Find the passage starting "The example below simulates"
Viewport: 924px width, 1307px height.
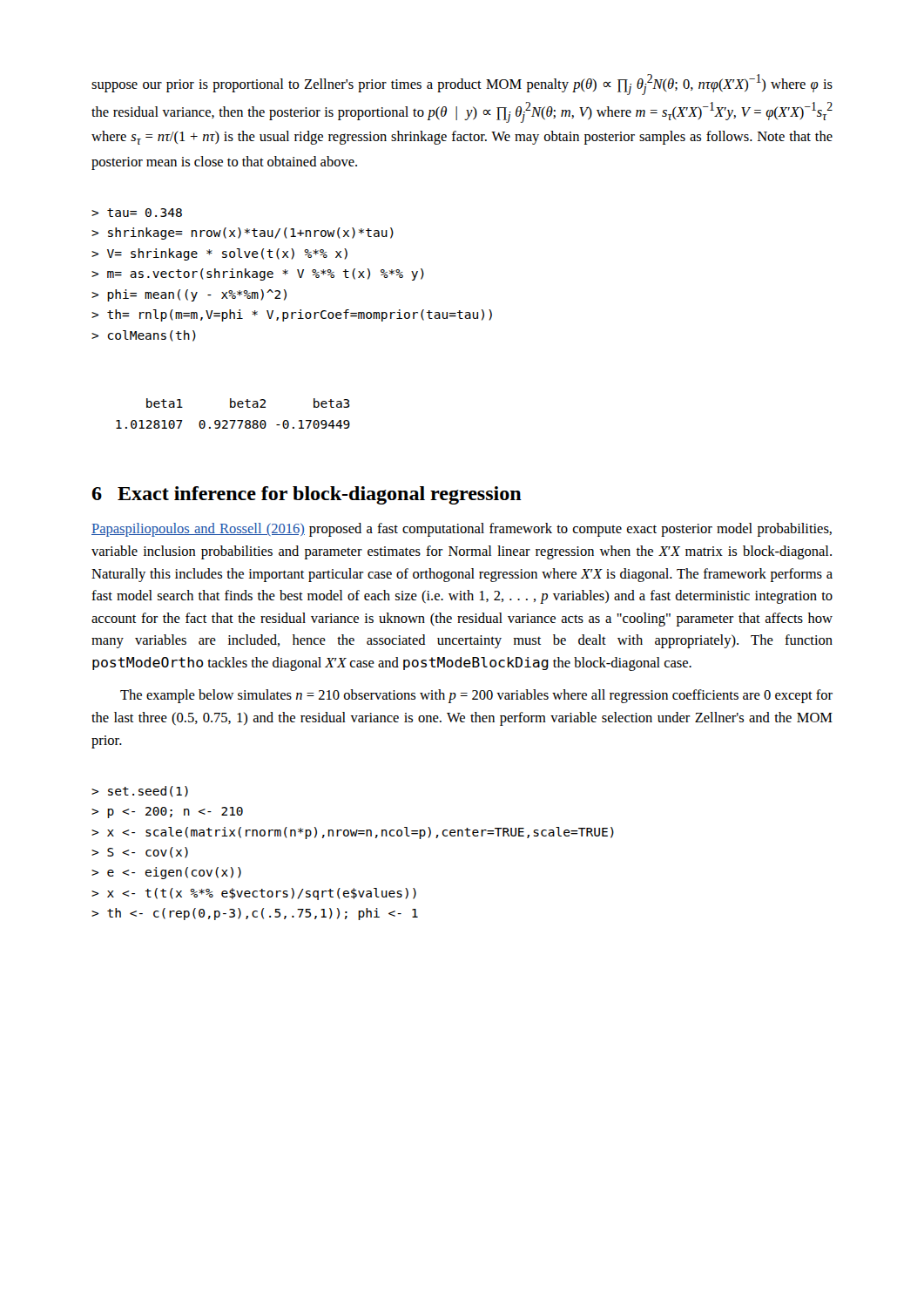pos(462,718)
